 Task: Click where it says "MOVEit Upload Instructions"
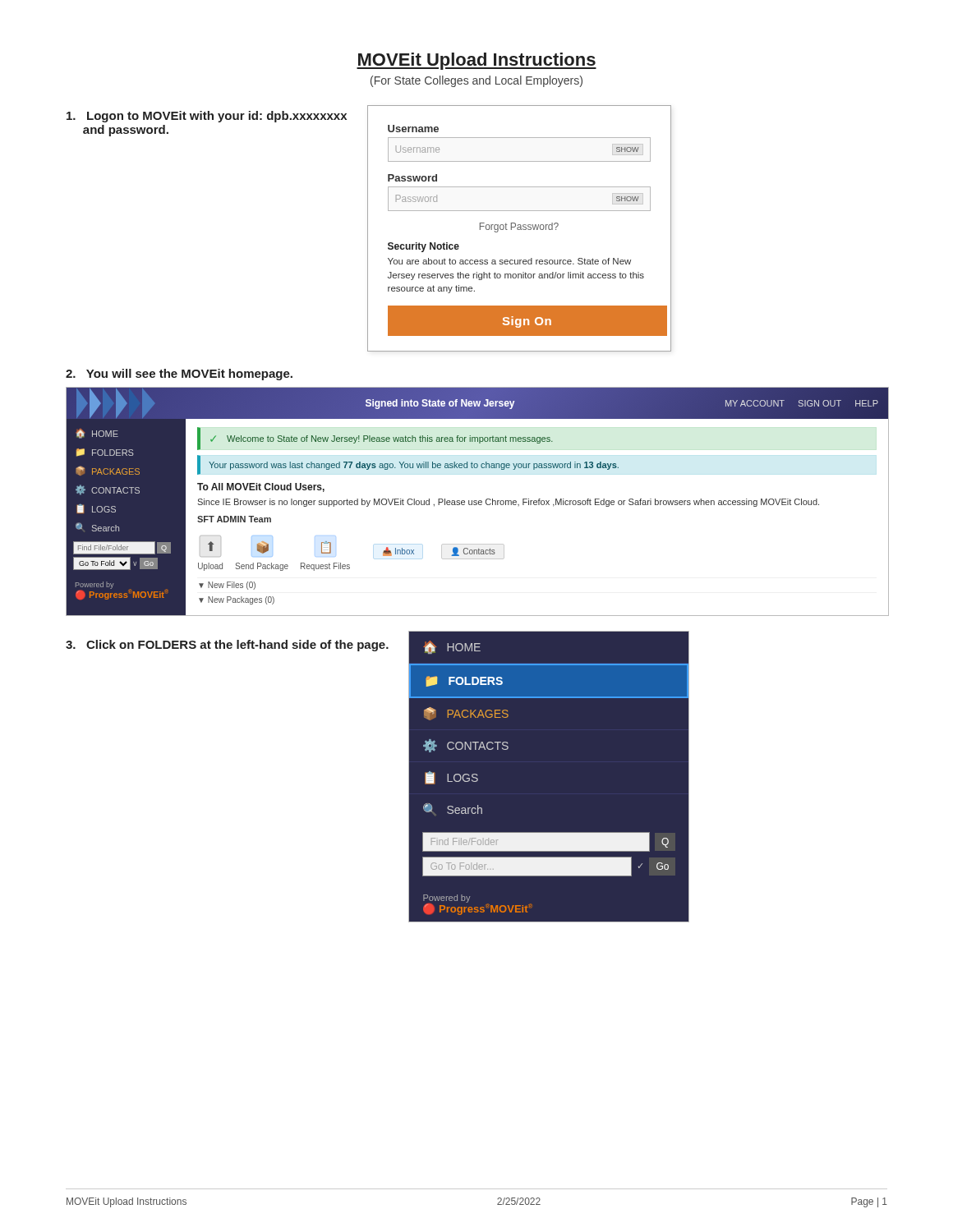point(476,60)
